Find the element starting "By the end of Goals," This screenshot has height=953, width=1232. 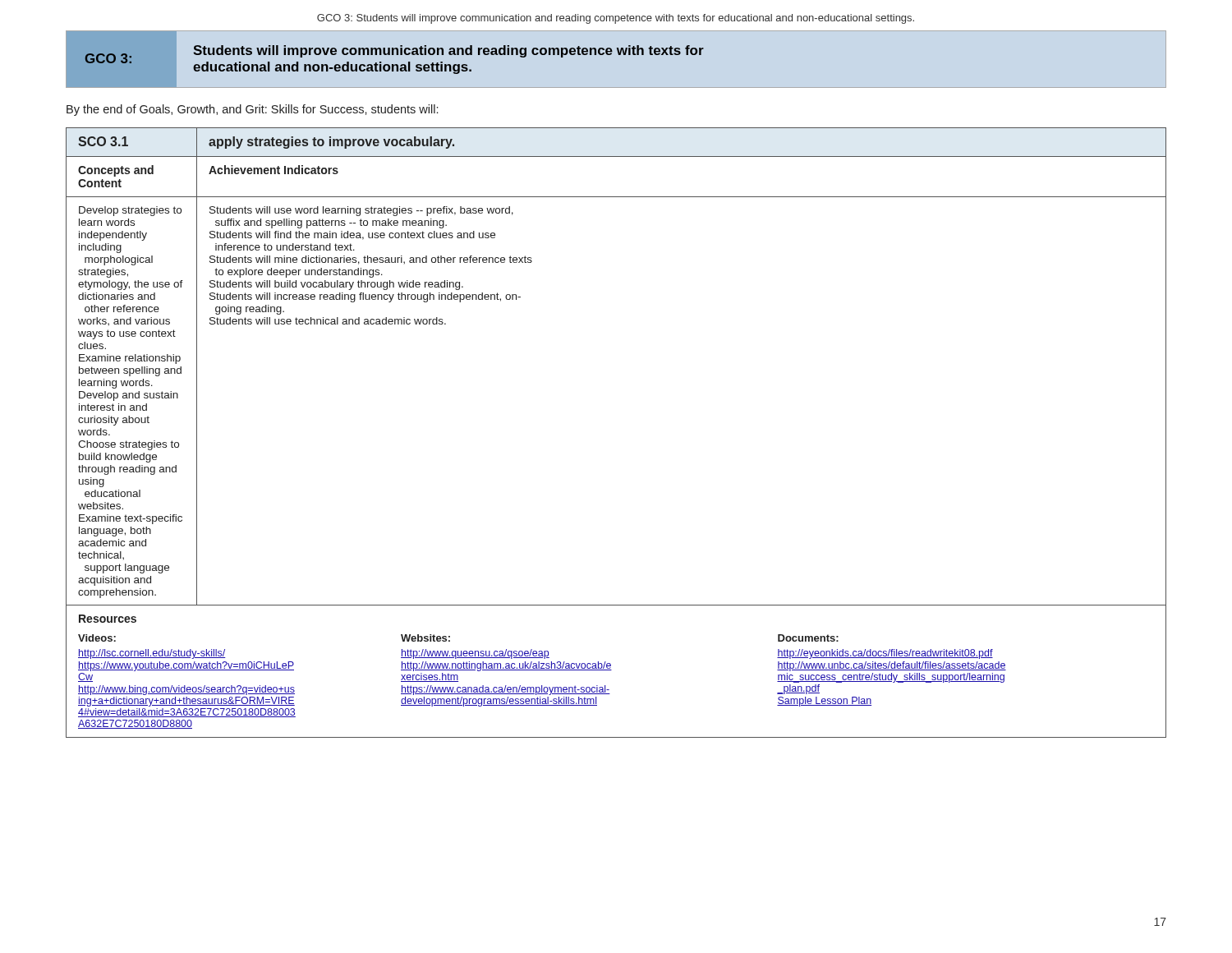tap(252, 109)
